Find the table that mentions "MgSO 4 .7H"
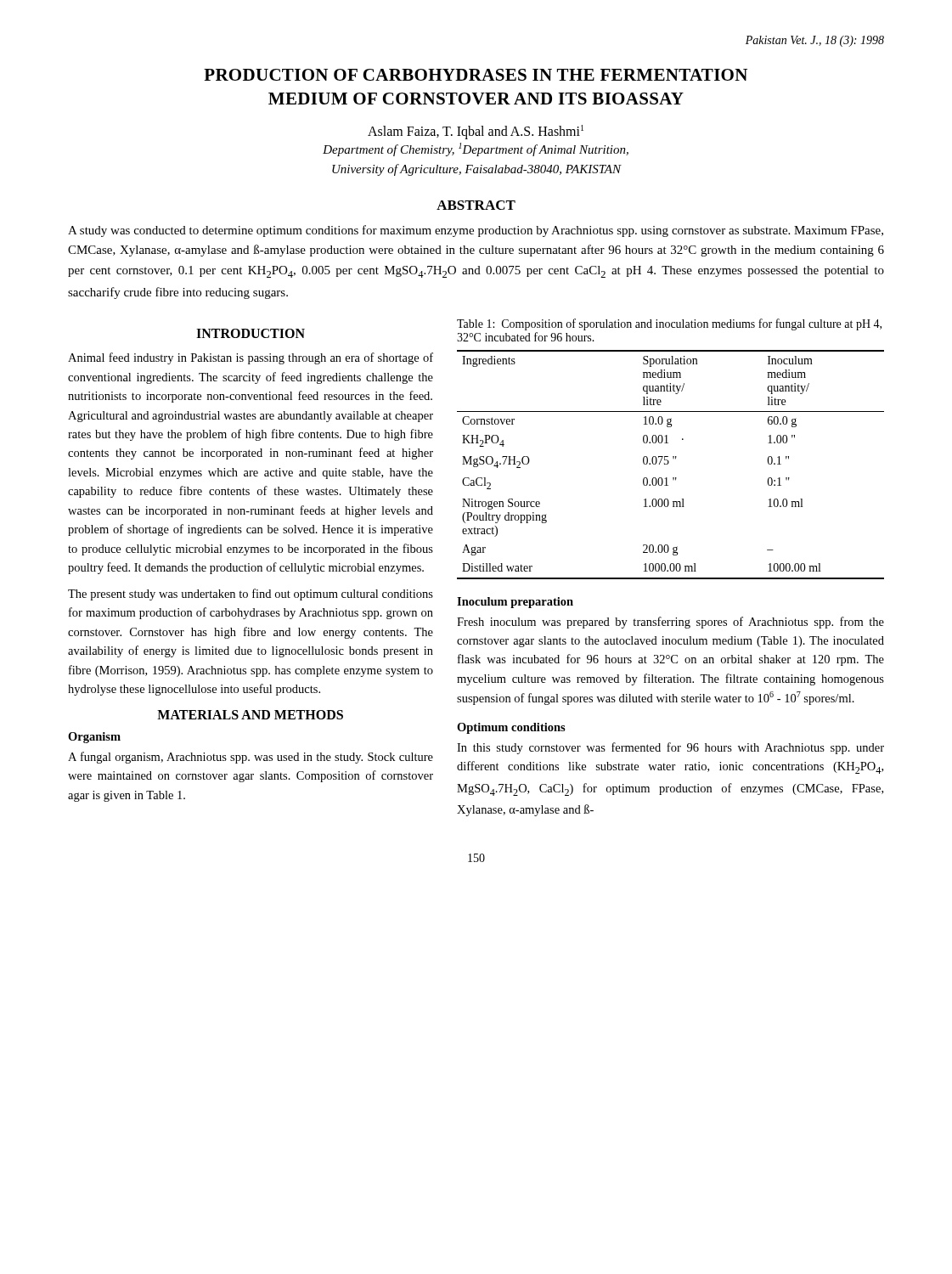 click(670, 465)
